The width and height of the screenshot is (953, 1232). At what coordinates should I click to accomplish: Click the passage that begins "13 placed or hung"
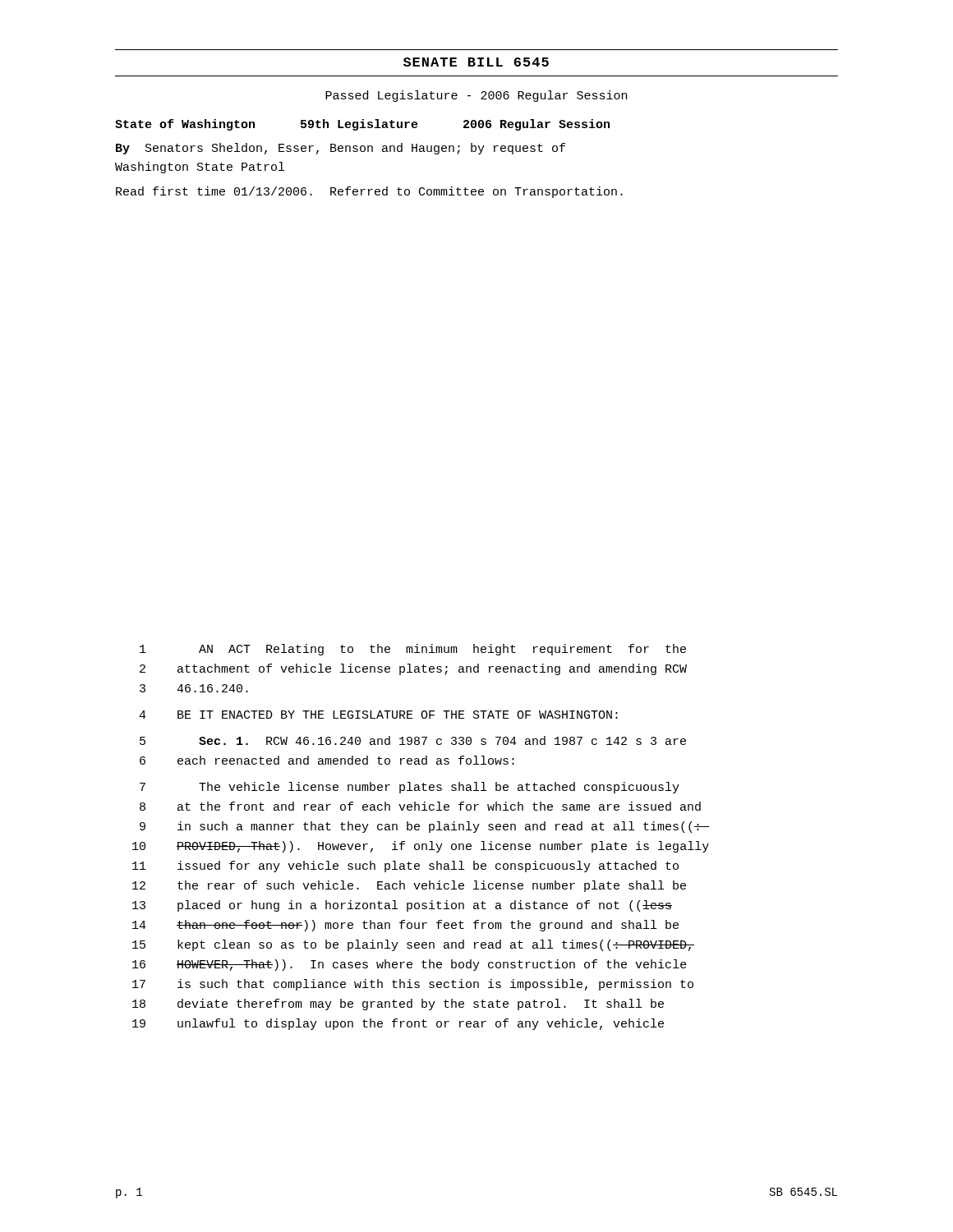point(476,907)
